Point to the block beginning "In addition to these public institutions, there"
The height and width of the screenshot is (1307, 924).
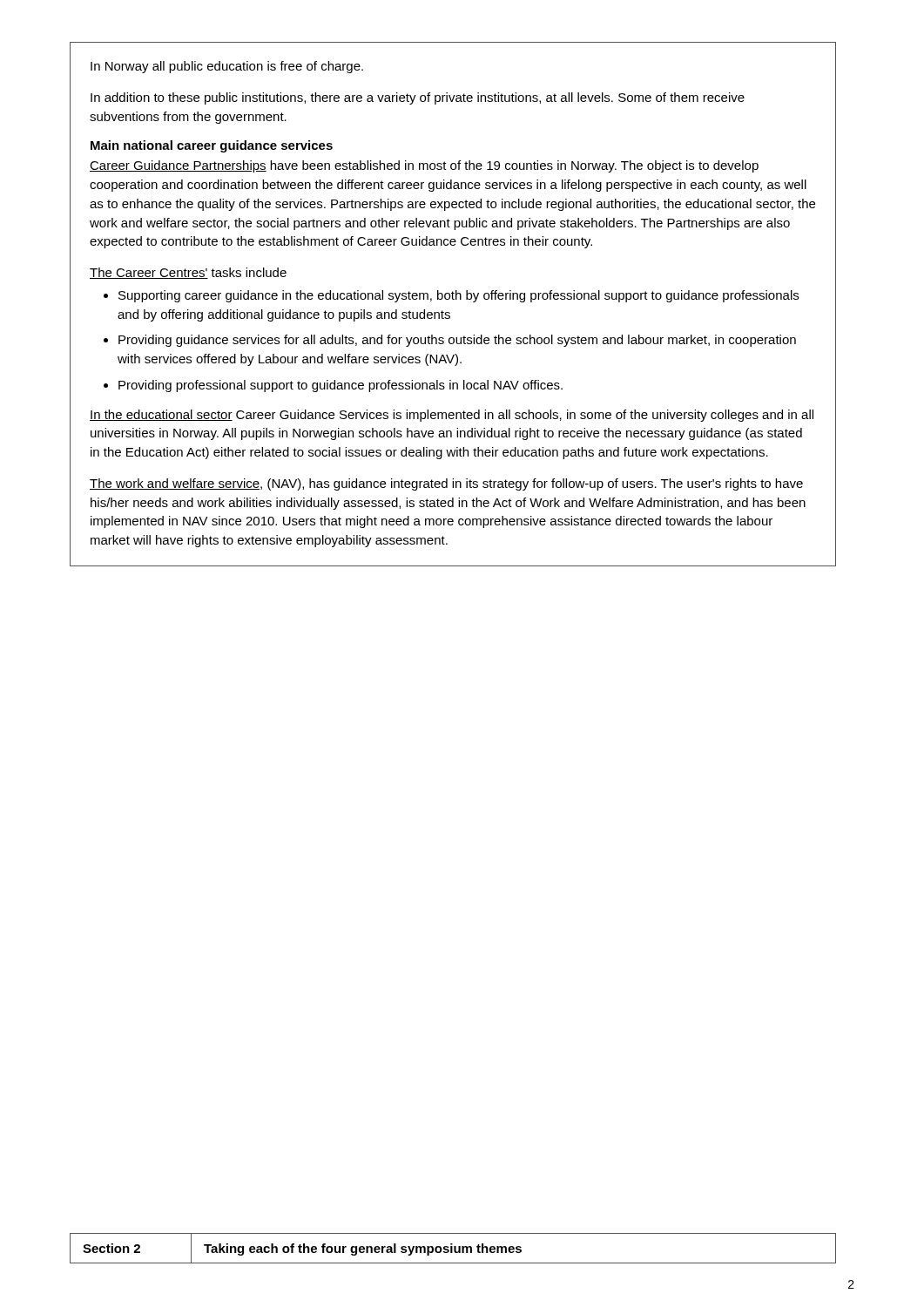point(417,106)
